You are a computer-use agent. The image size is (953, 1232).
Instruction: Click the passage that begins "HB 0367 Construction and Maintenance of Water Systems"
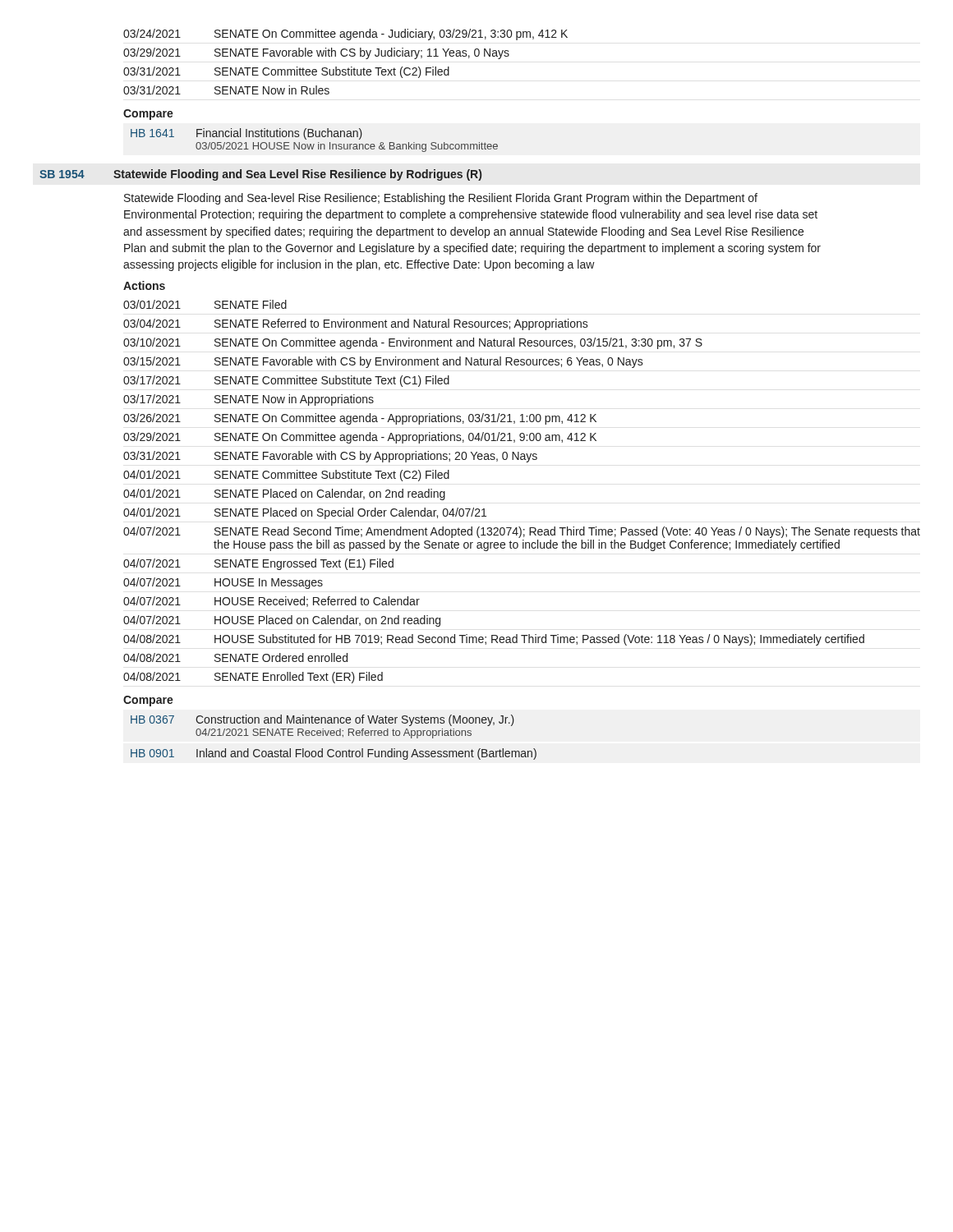point(522,726)
